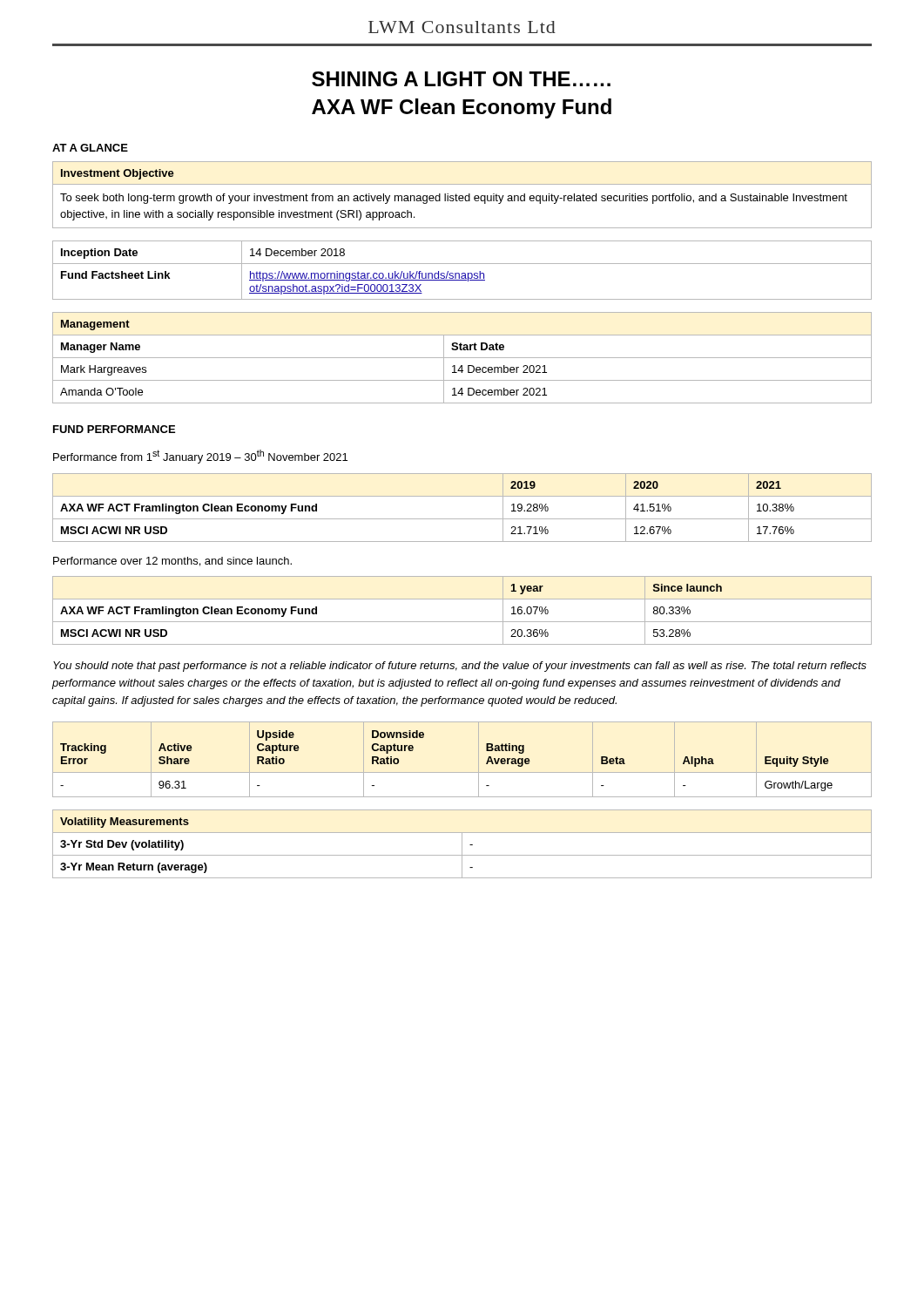Select the text block starting "FUND PERFORMANCE"

114,429
